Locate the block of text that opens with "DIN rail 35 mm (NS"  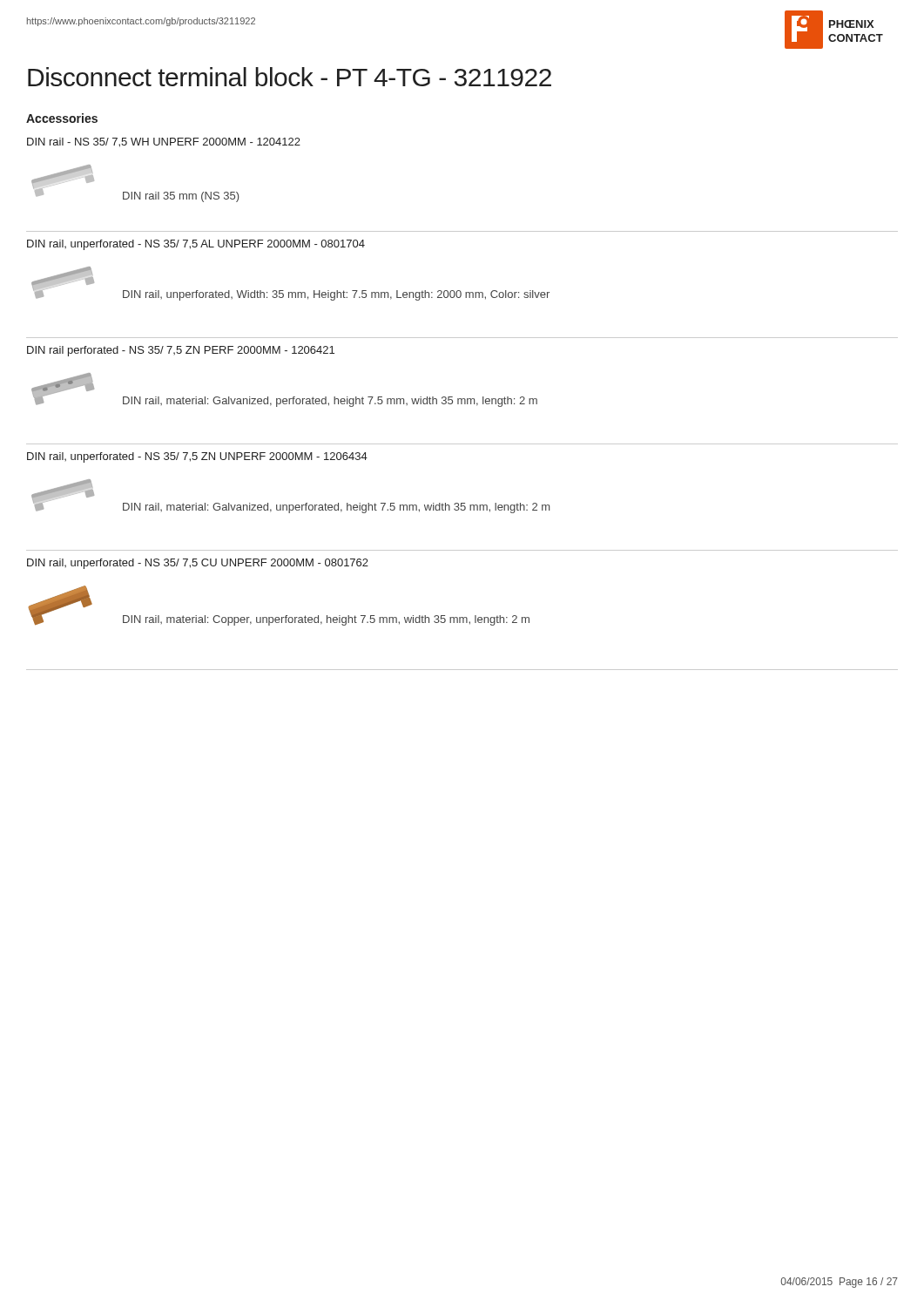coord(181,196)
